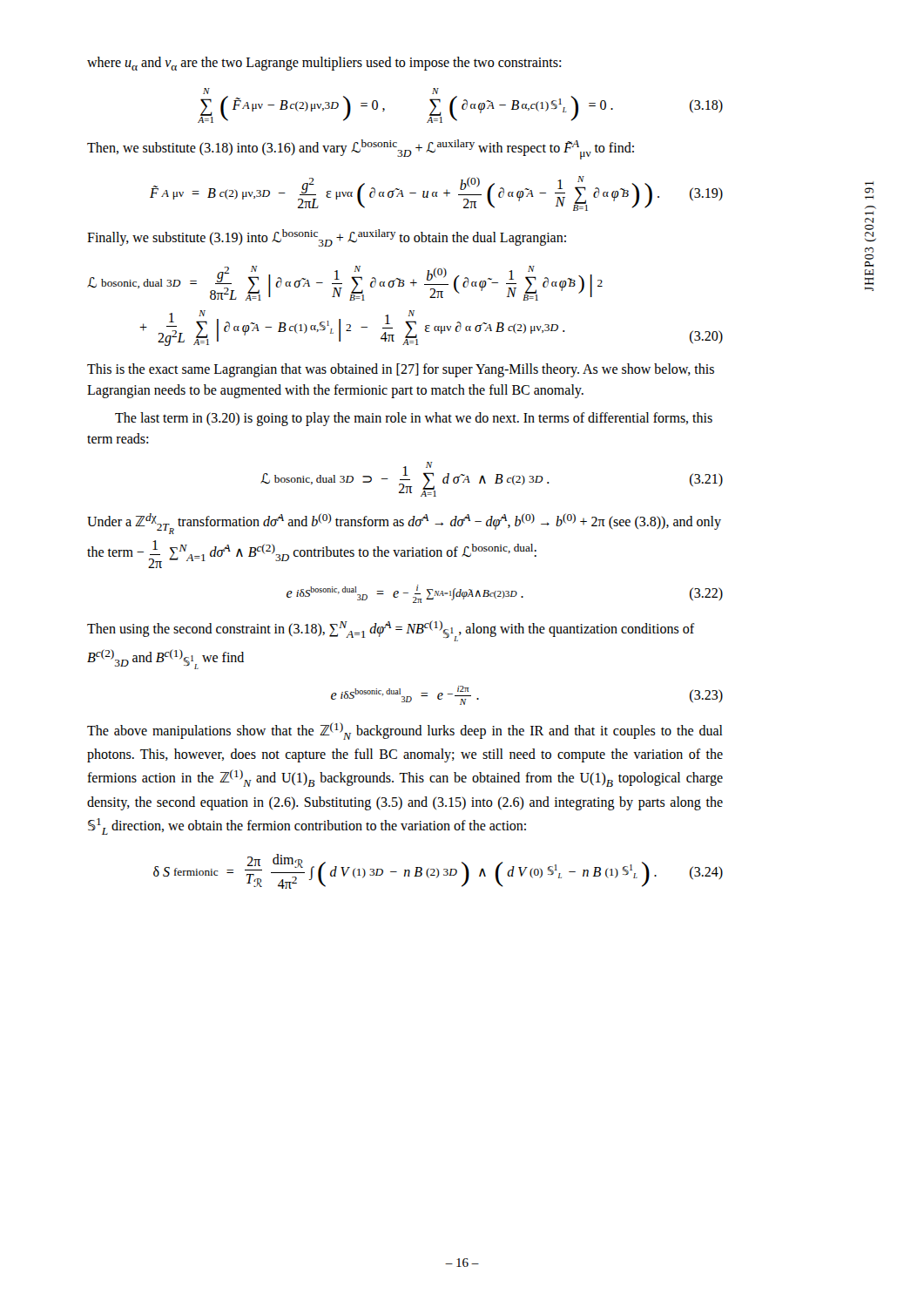
Task: Find the passage starting "eiδSbosonic, dual3D = e−i2πN ."
Action: [x=405, y=695]
